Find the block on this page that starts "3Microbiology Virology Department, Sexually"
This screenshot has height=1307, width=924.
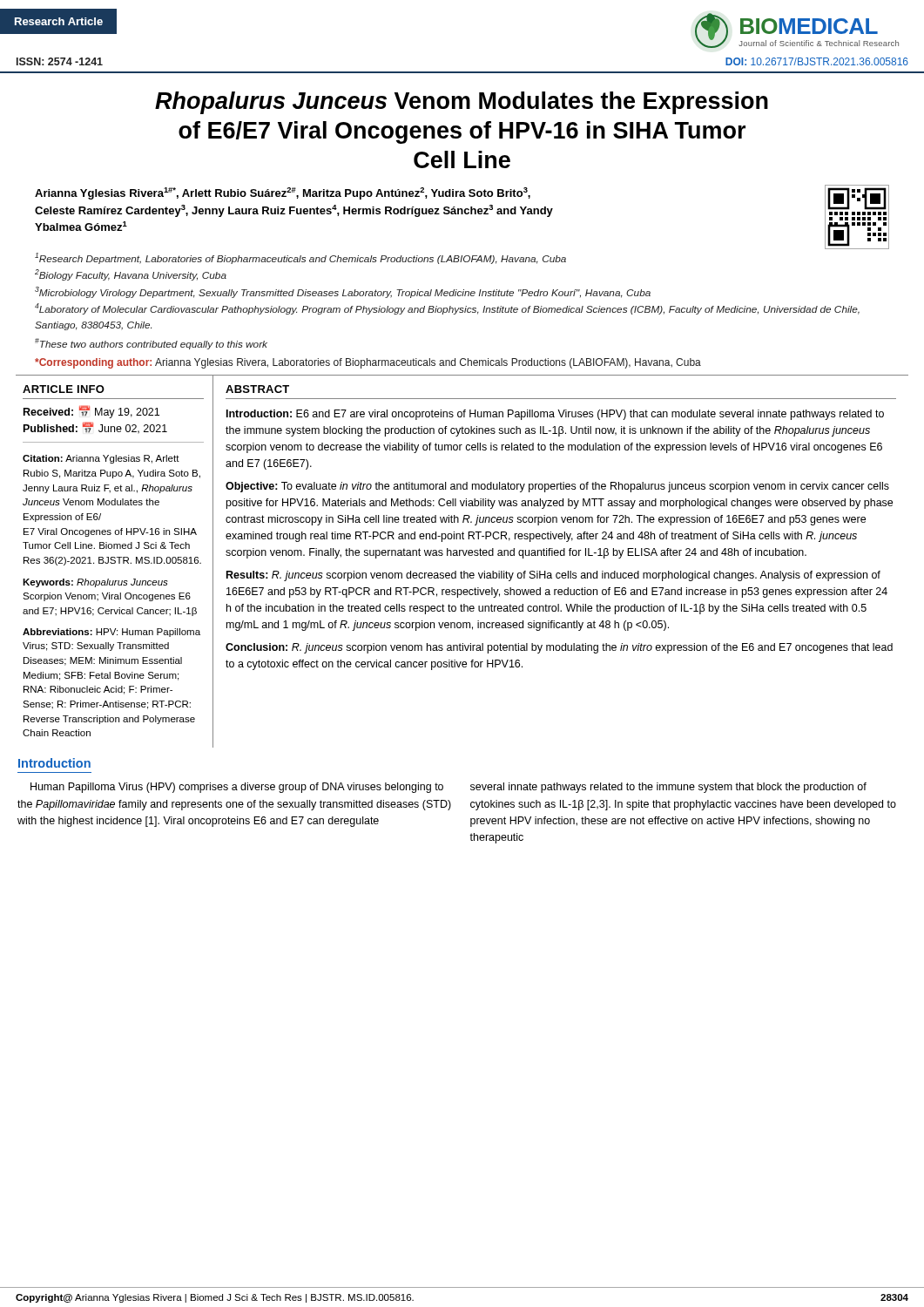(343, 292)
